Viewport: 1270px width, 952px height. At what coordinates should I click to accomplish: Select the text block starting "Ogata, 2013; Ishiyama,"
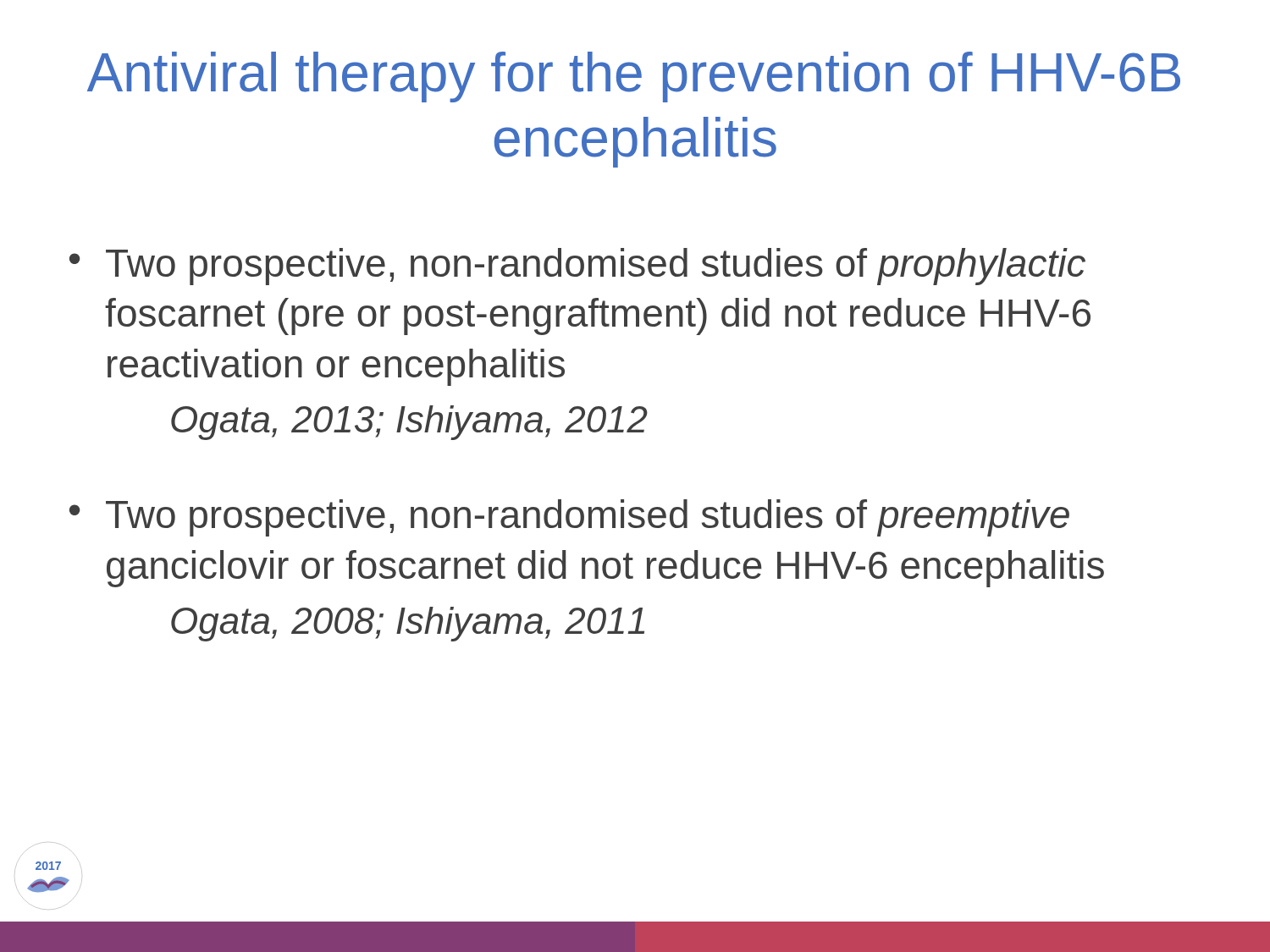(x=408, y=419)
